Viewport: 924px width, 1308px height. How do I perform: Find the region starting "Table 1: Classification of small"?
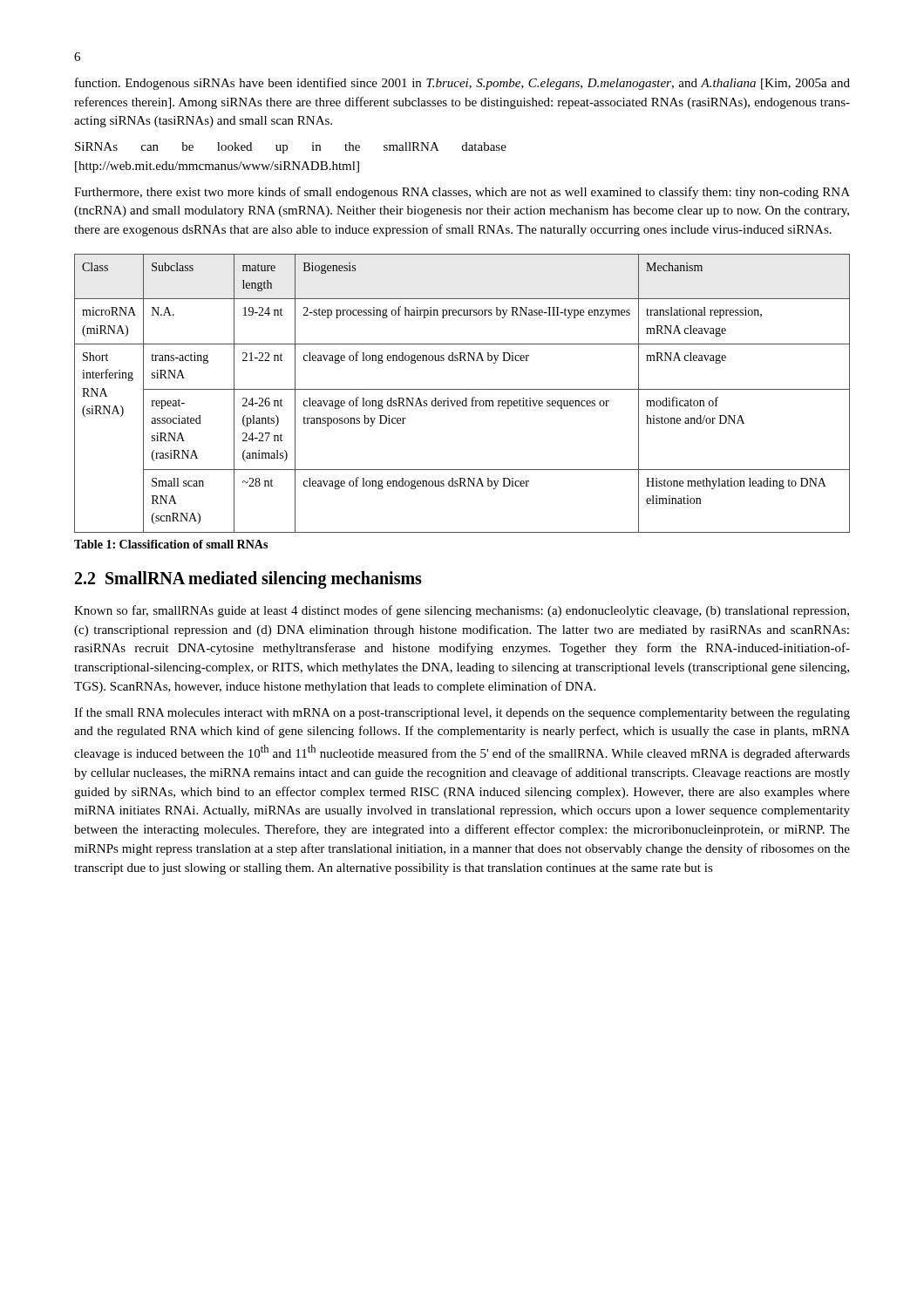pos(171,544)
